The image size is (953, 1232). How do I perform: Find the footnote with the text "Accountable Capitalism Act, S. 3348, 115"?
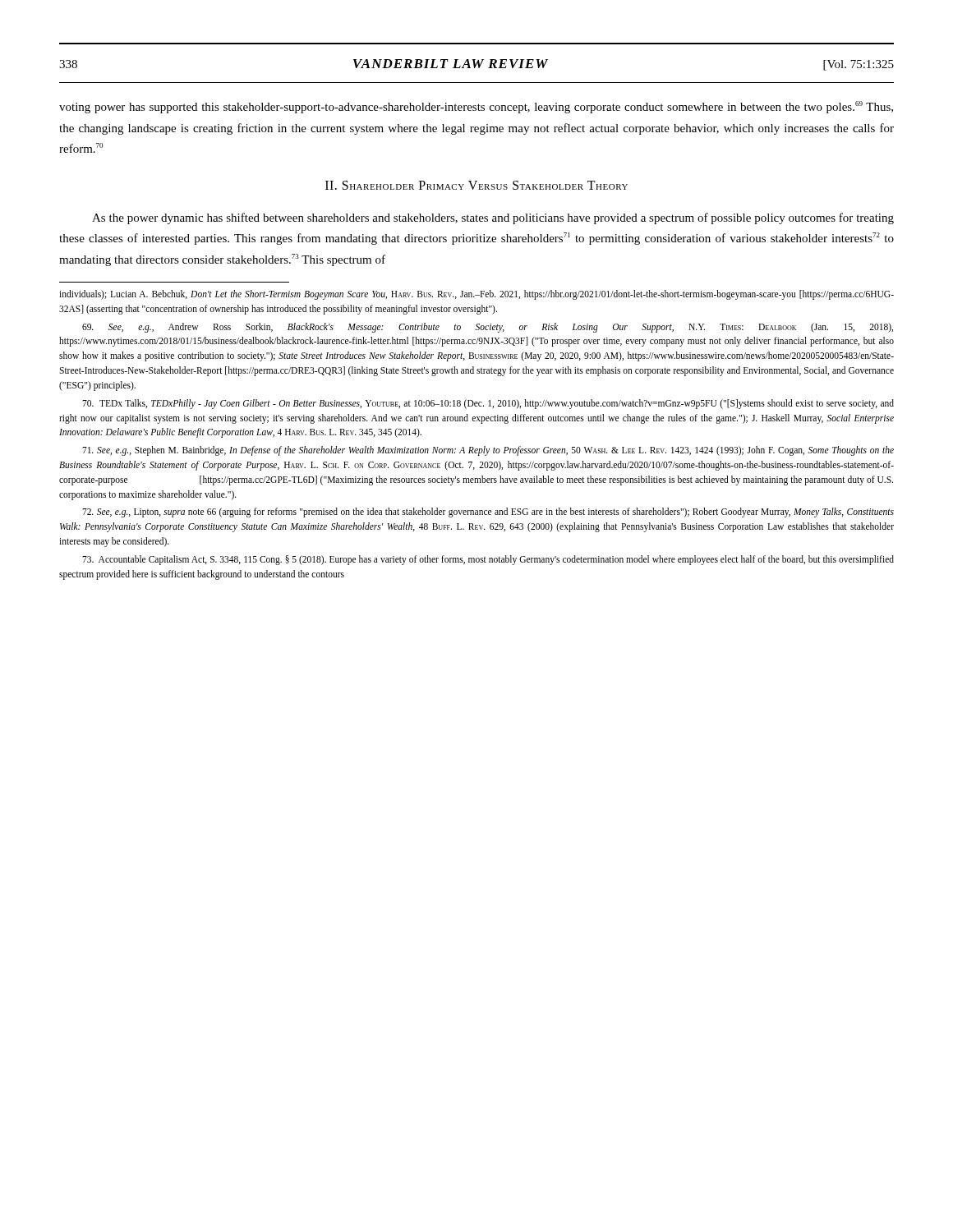(x=476, y=567)
